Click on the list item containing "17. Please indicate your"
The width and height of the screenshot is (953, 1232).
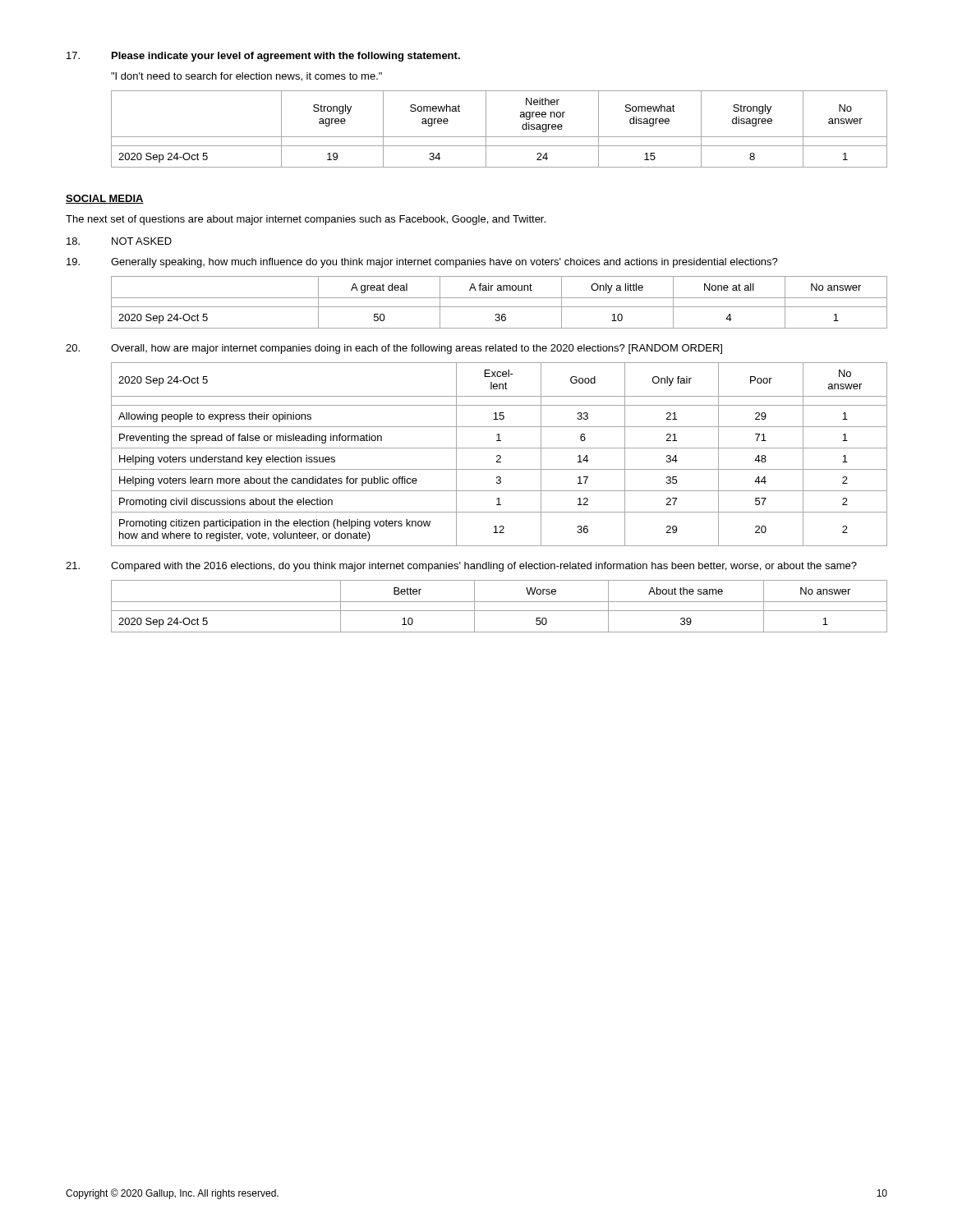pyautogui.click(x=263, y=57)
